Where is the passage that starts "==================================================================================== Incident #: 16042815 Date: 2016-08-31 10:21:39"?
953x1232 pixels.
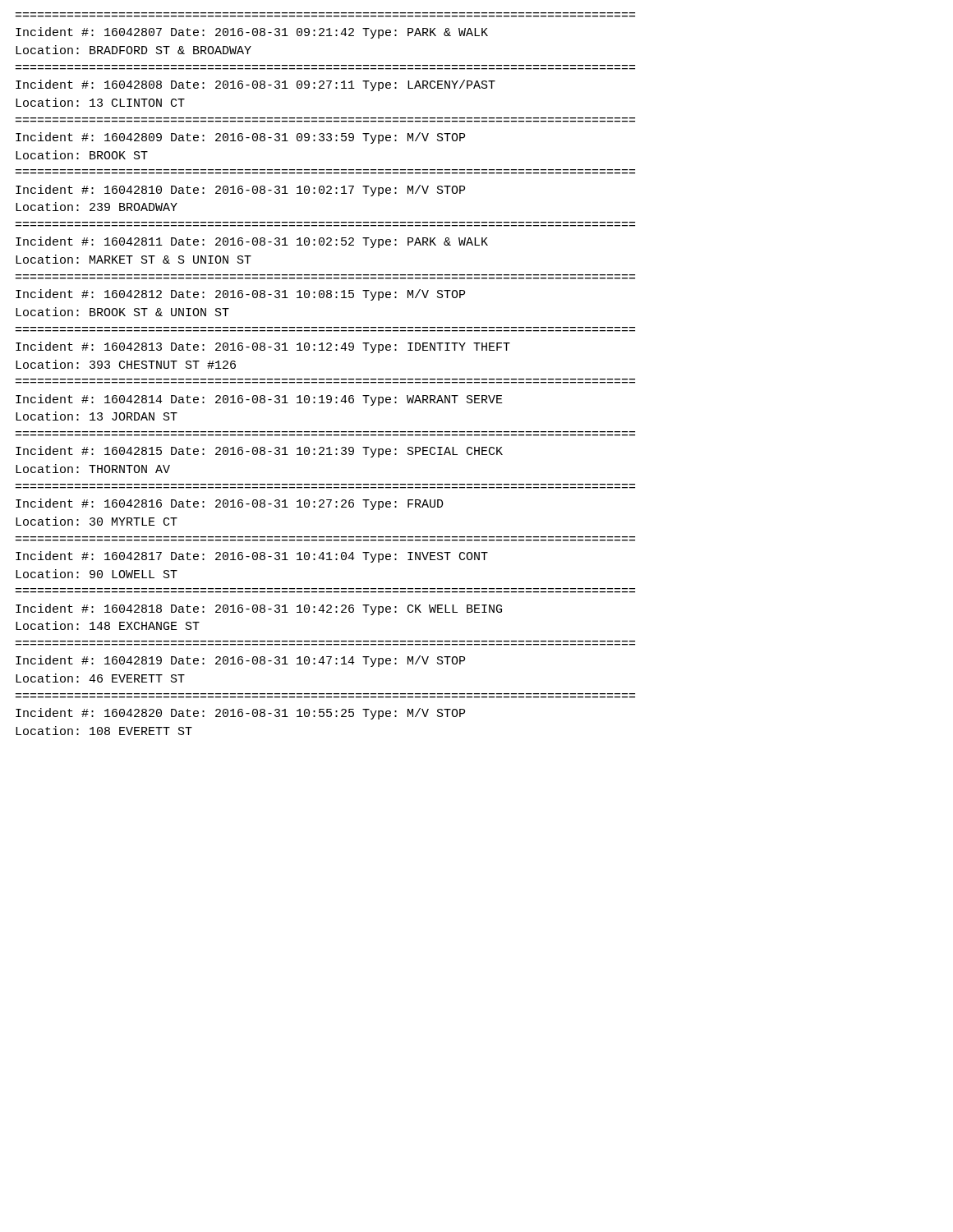(476, 453)
